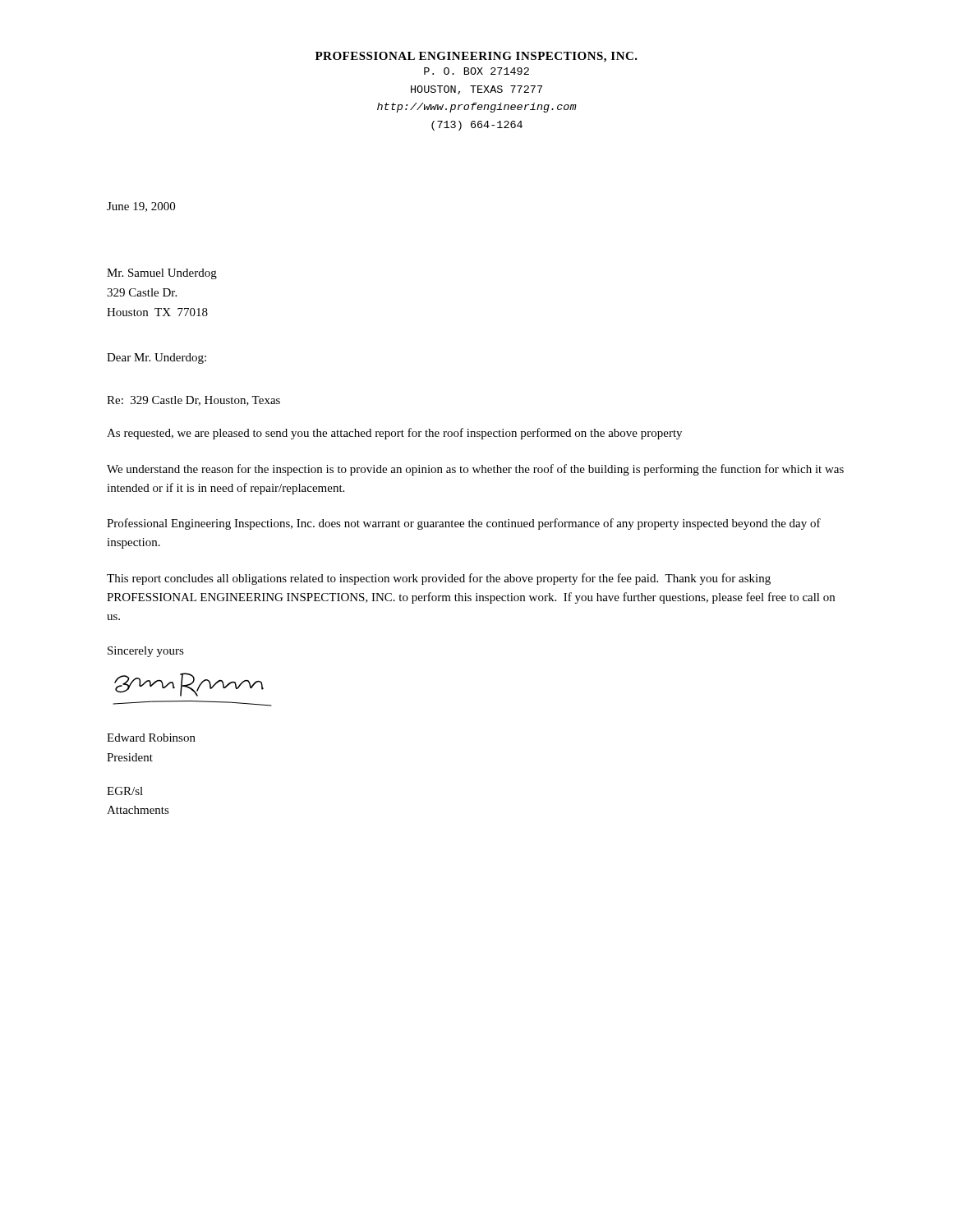Select the text block with the text "Mr. Samuel Underdog 329 Castle Dr. Houston"
This screenshot has height=1232, width=953.
[x=162, y=293]
